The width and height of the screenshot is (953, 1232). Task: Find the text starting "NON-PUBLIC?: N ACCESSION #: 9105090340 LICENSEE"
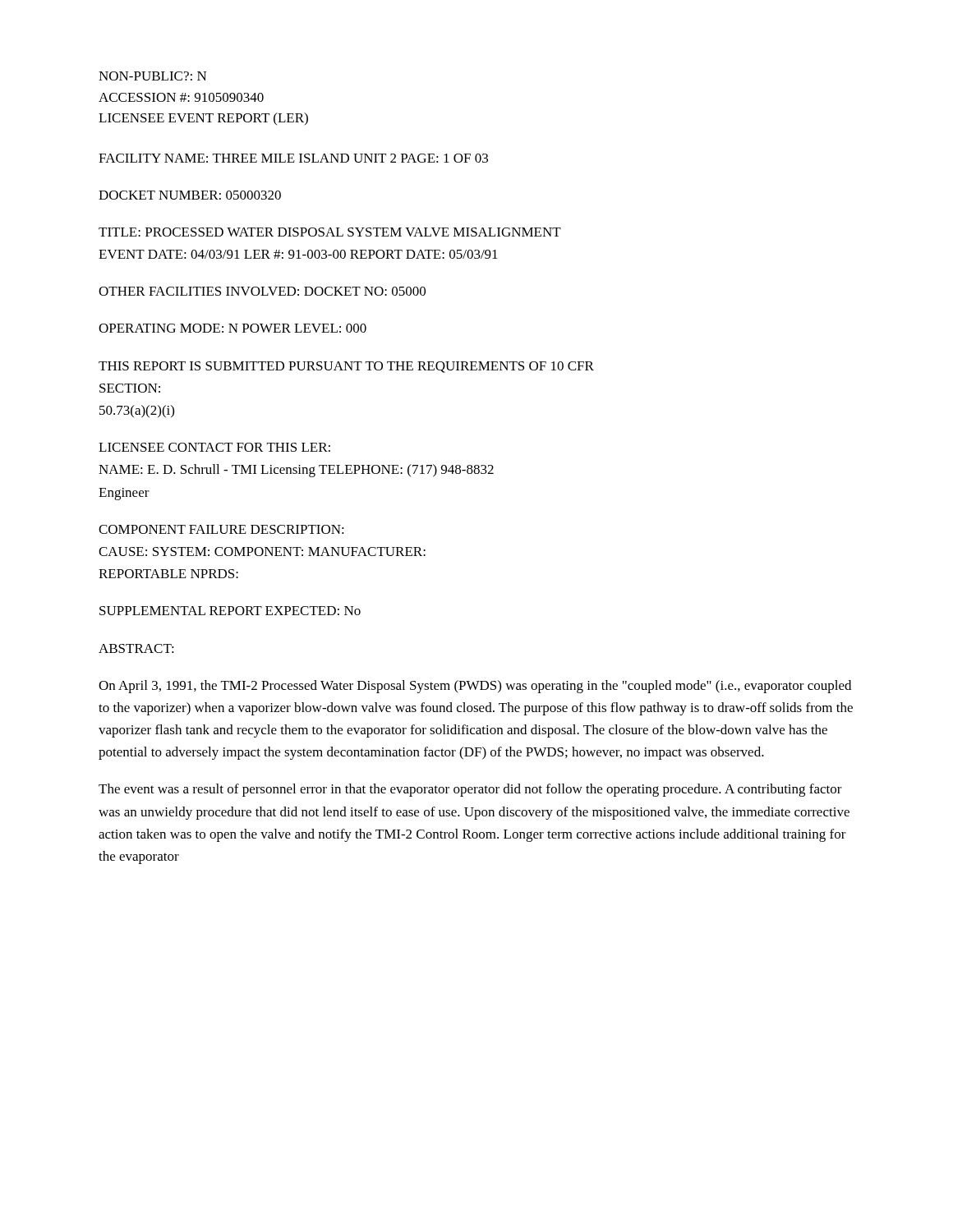(204, 97)
